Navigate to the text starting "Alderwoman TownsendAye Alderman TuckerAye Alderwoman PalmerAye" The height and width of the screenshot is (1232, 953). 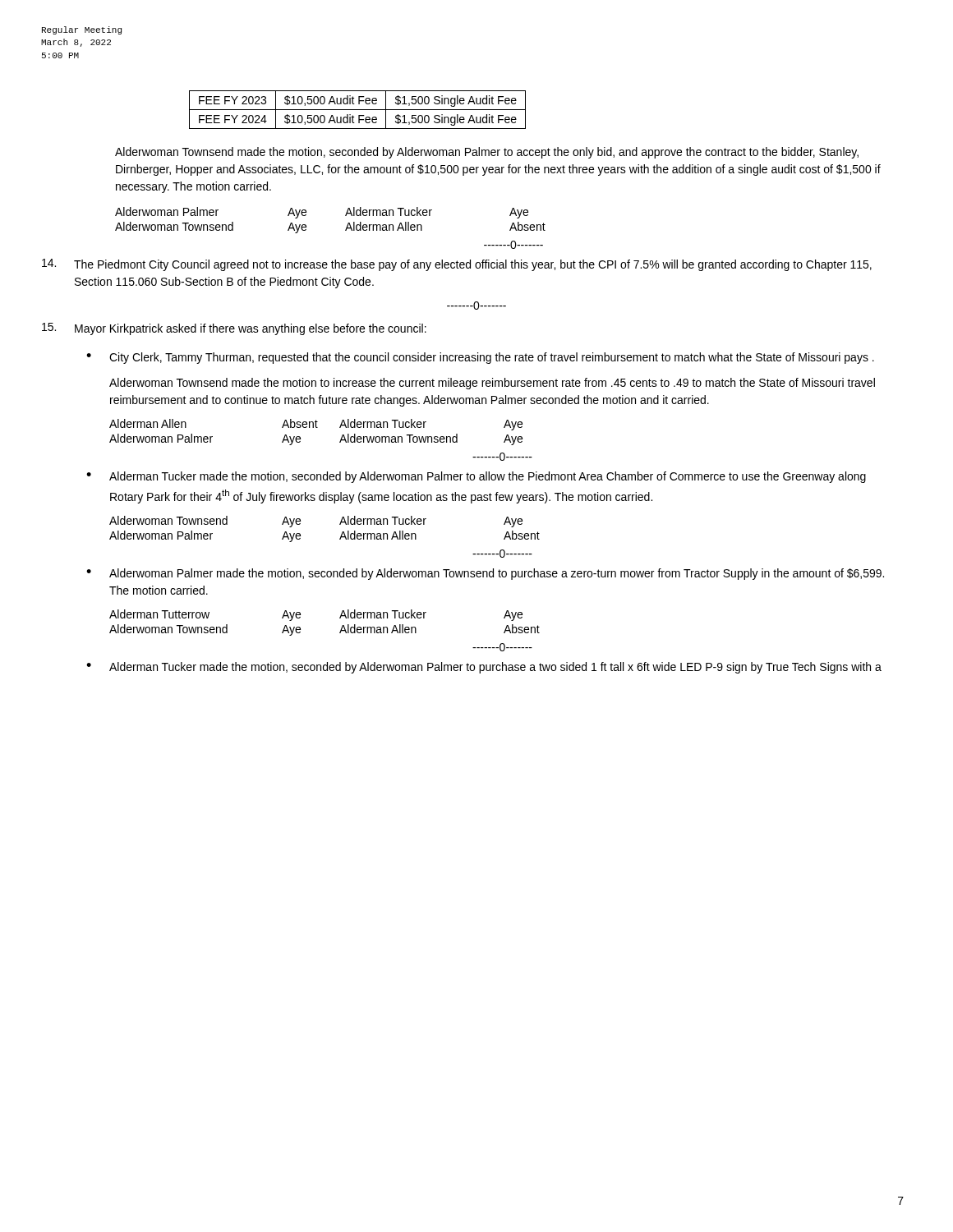502,537
